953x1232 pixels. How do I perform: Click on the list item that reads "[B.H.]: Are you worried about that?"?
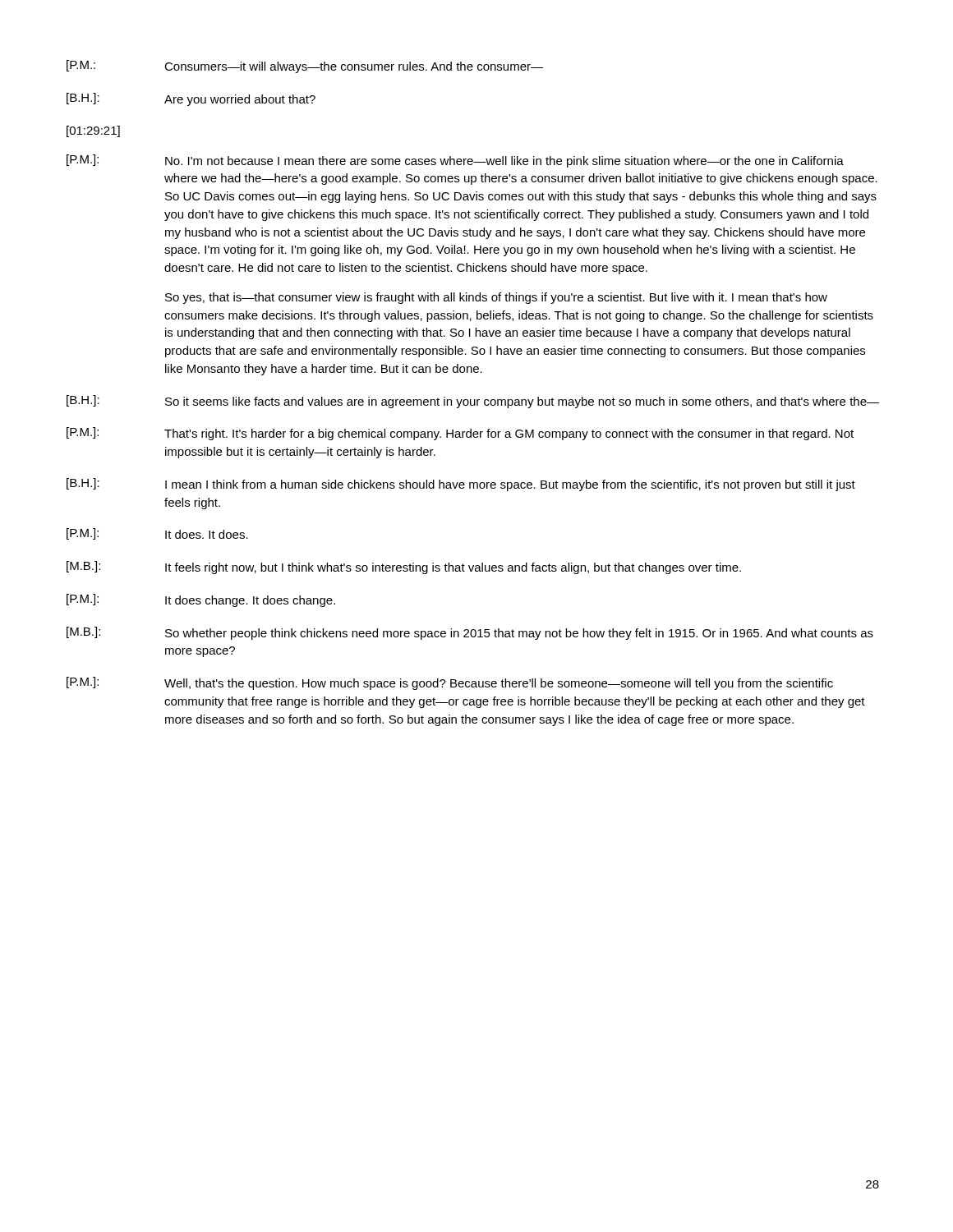[x=191, y=99]
